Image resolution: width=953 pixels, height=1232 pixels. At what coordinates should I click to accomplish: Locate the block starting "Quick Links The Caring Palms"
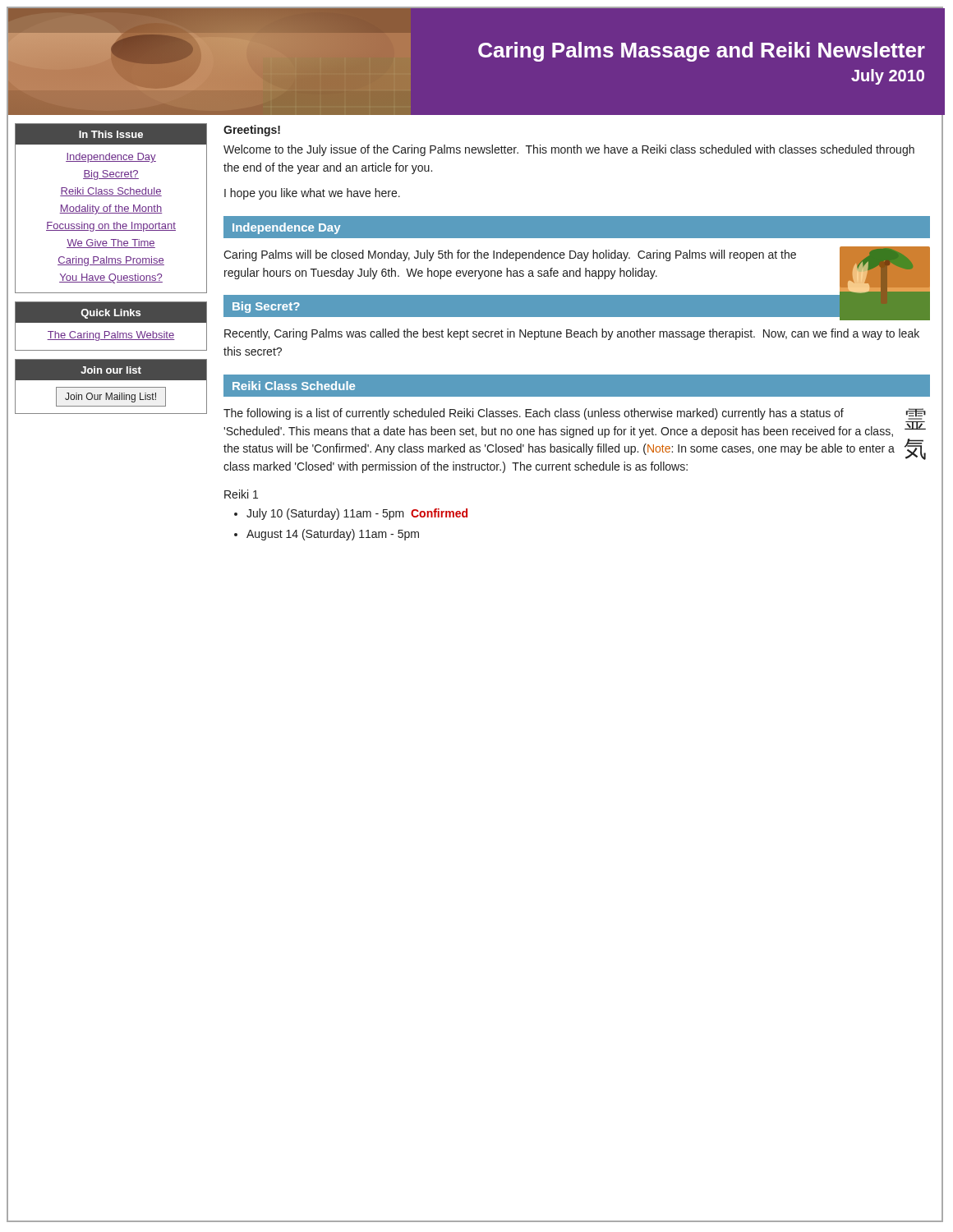pos(111,326)
